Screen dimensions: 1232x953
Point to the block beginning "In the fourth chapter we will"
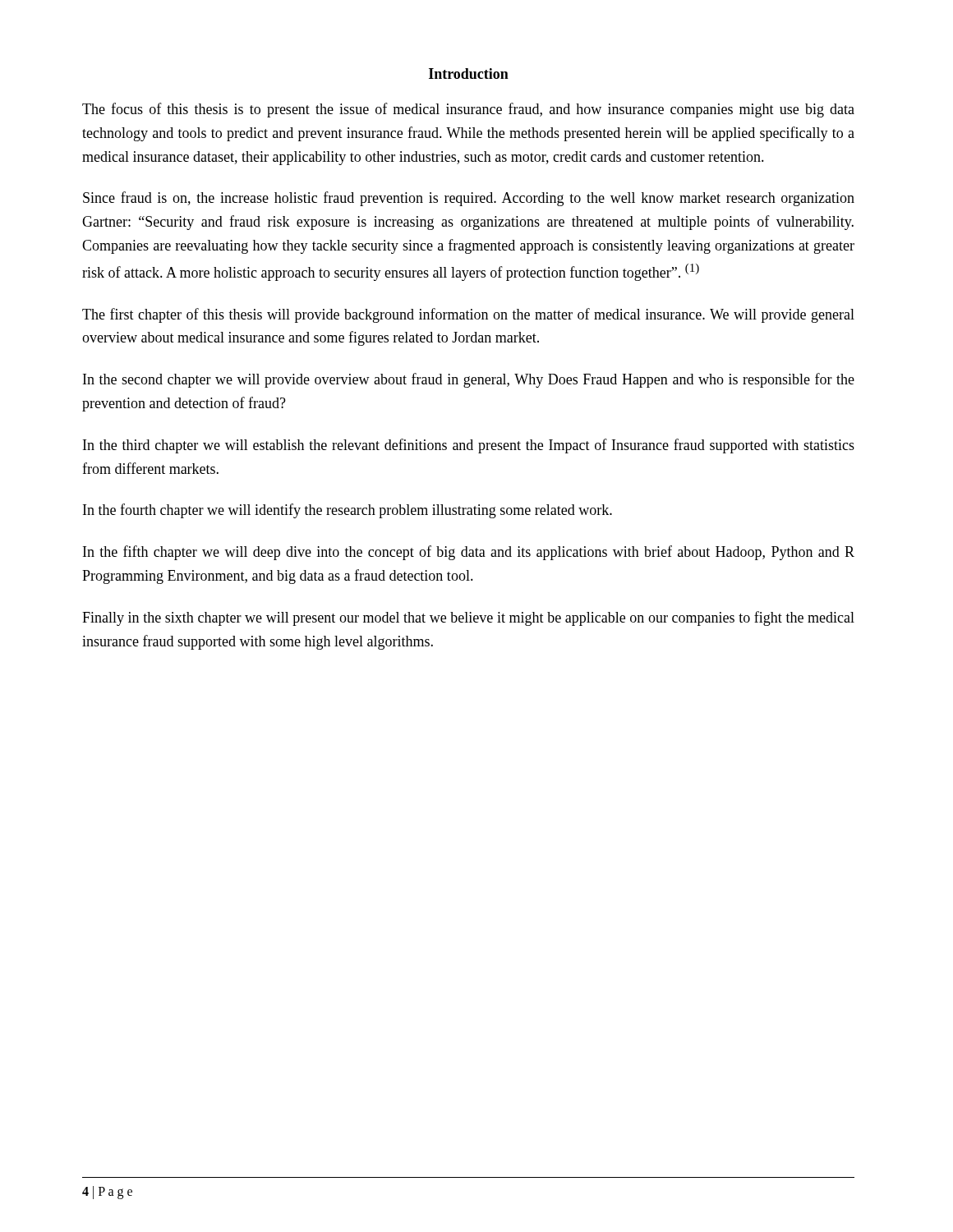(x=347, y=510)
